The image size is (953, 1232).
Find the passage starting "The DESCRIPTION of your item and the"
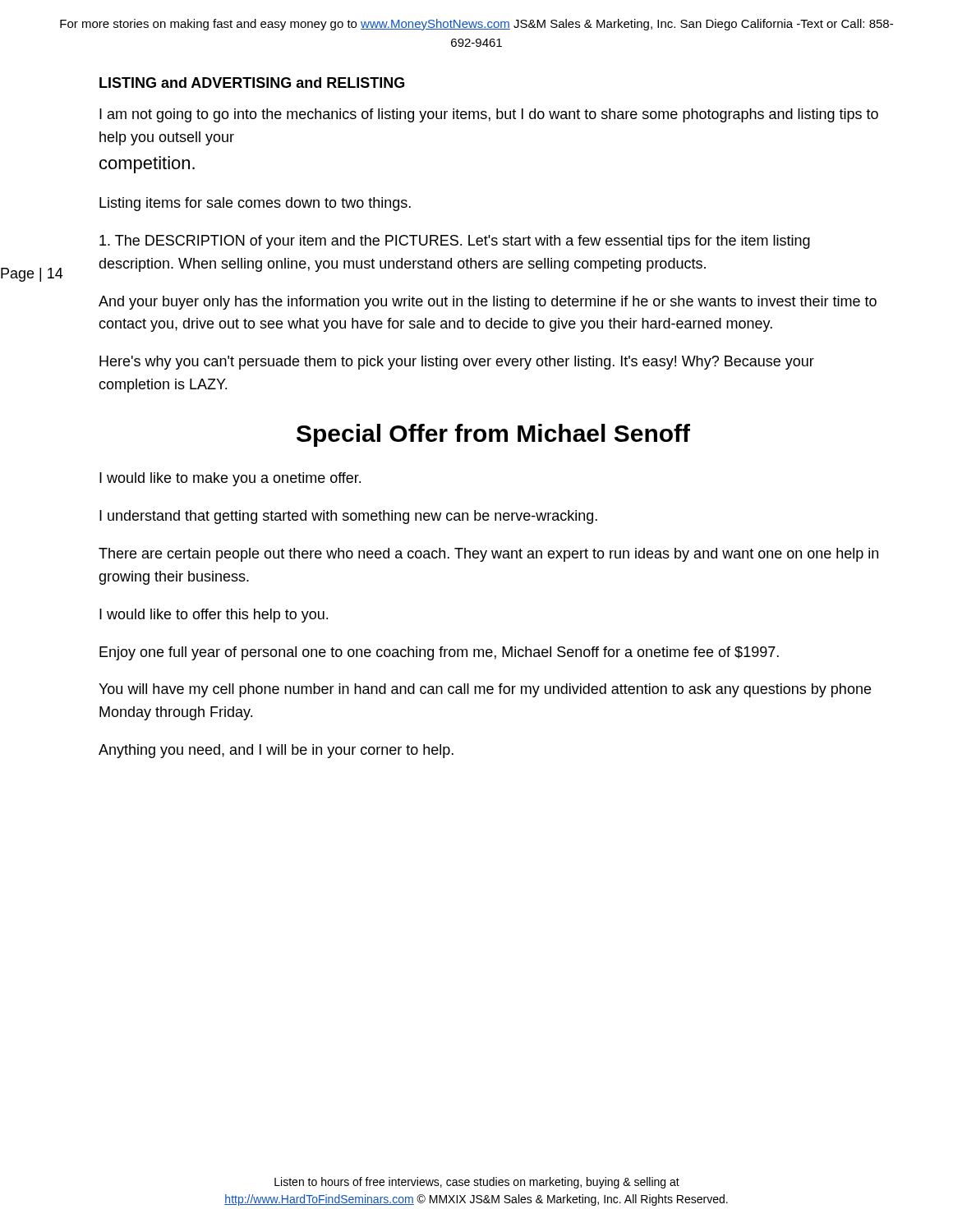[x=454, y=252]
